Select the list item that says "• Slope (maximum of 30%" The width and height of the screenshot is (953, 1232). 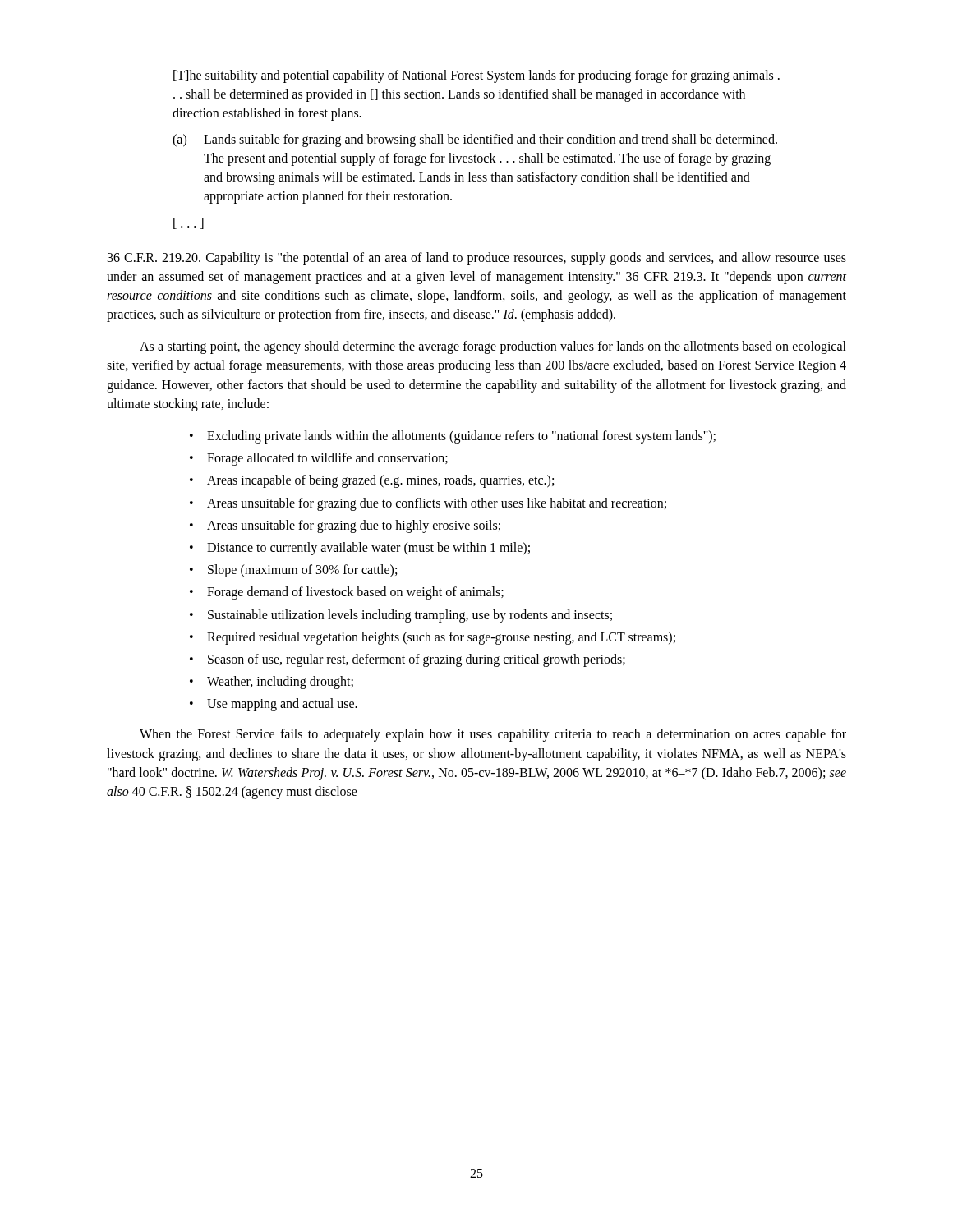(293, 571)
